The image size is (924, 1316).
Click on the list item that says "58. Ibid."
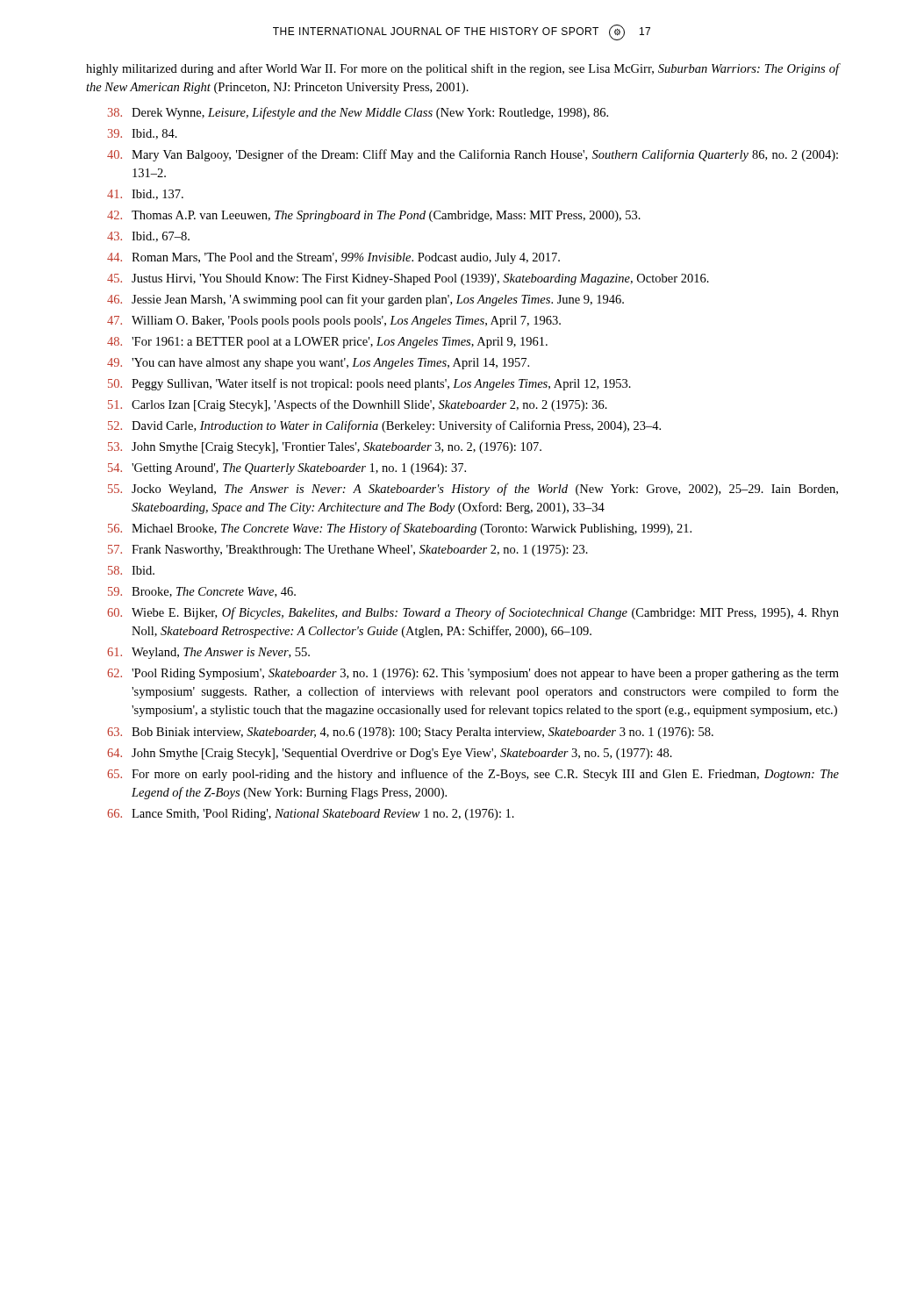click(131, 570)
